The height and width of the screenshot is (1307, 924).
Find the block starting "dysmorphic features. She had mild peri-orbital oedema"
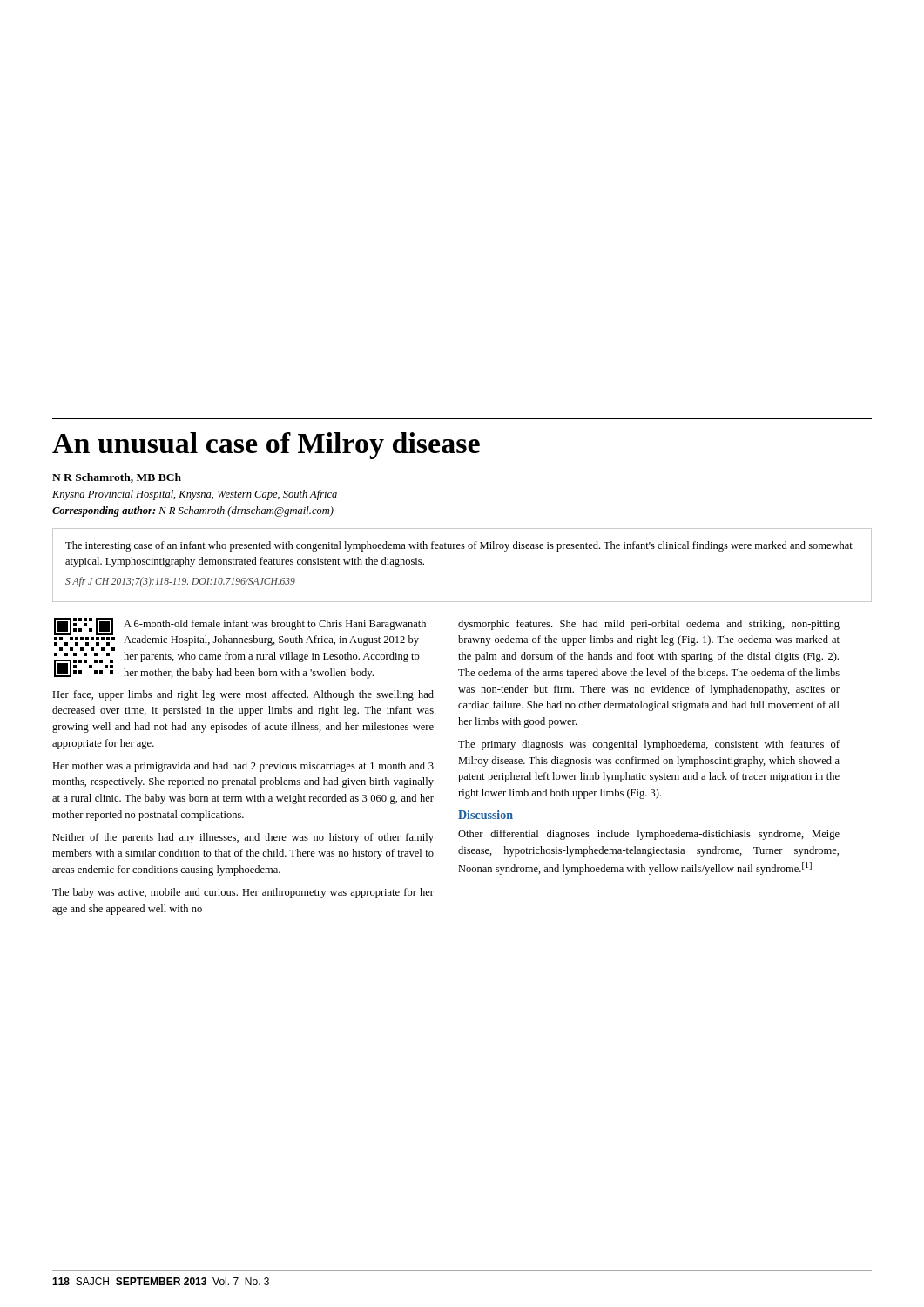coord(649,673)
